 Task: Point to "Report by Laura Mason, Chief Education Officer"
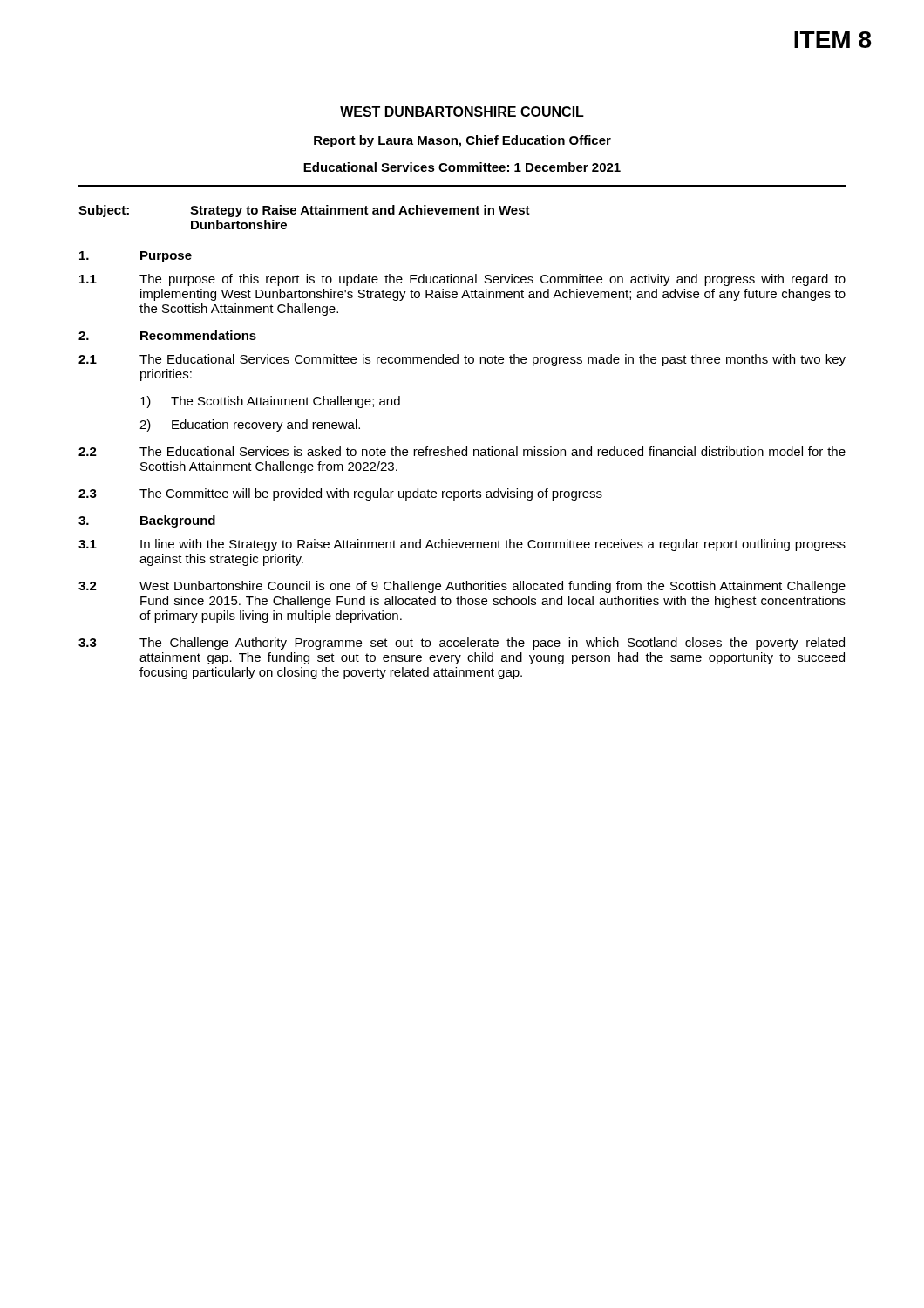pos(462,140)
